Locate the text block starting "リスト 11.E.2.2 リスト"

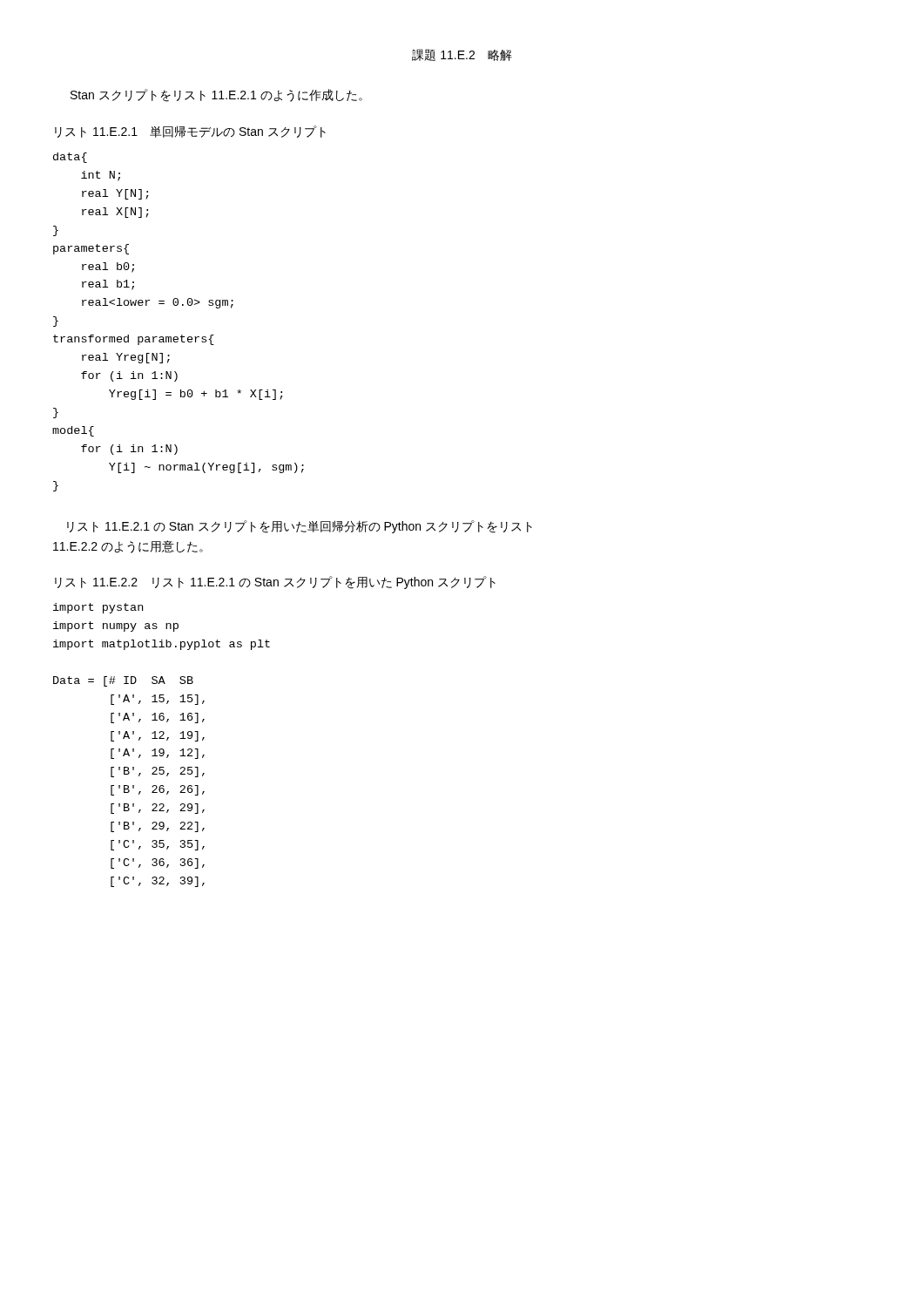point(275,582)
